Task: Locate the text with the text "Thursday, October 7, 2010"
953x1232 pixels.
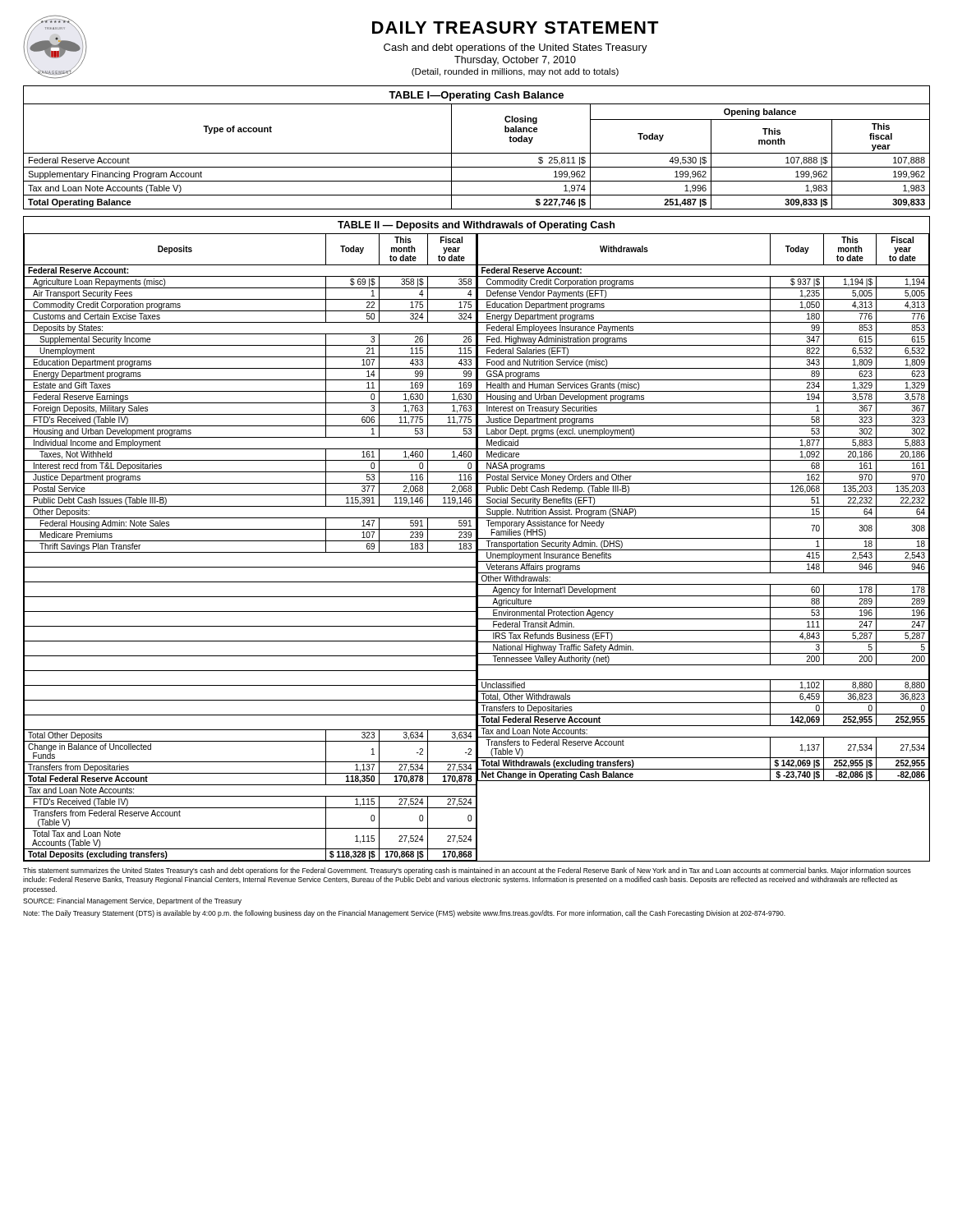Action: 515,60
